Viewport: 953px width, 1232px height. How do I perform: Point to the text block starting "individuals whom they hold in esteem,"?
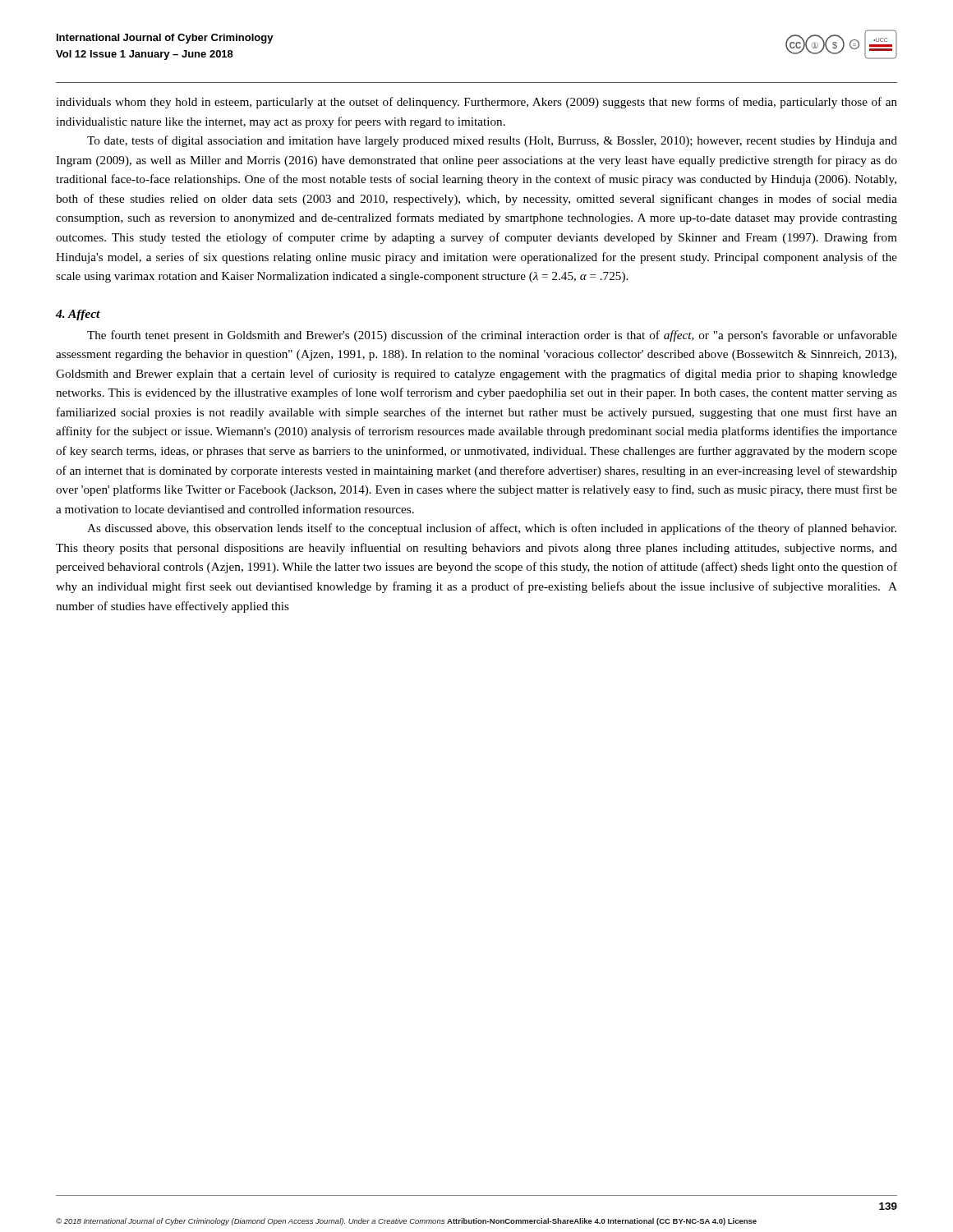click(x=476, y=189)
